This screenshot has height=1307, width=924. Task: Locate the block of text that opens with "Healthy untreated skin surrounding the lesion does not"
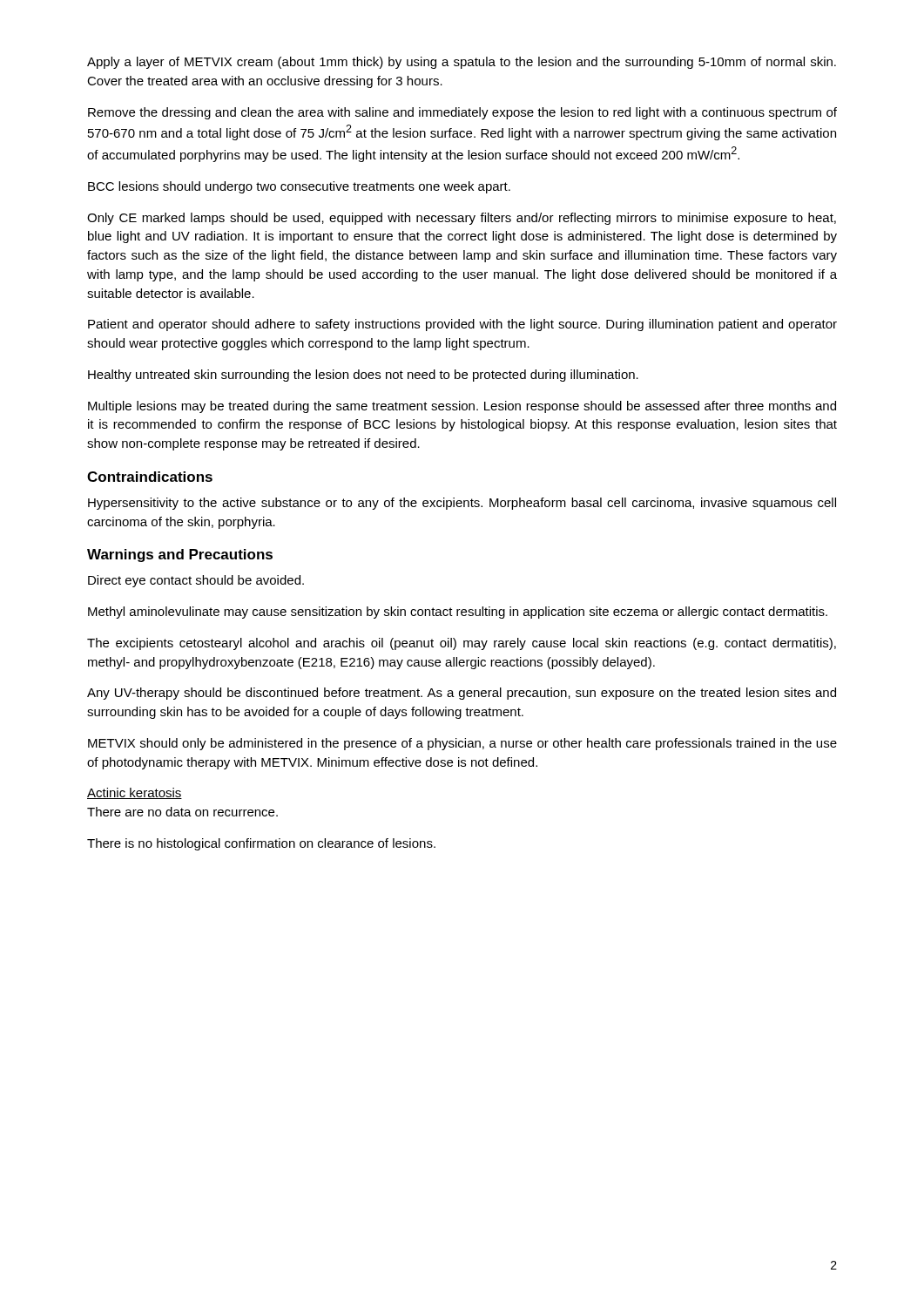pyautogui.click(x=462, y=374)
